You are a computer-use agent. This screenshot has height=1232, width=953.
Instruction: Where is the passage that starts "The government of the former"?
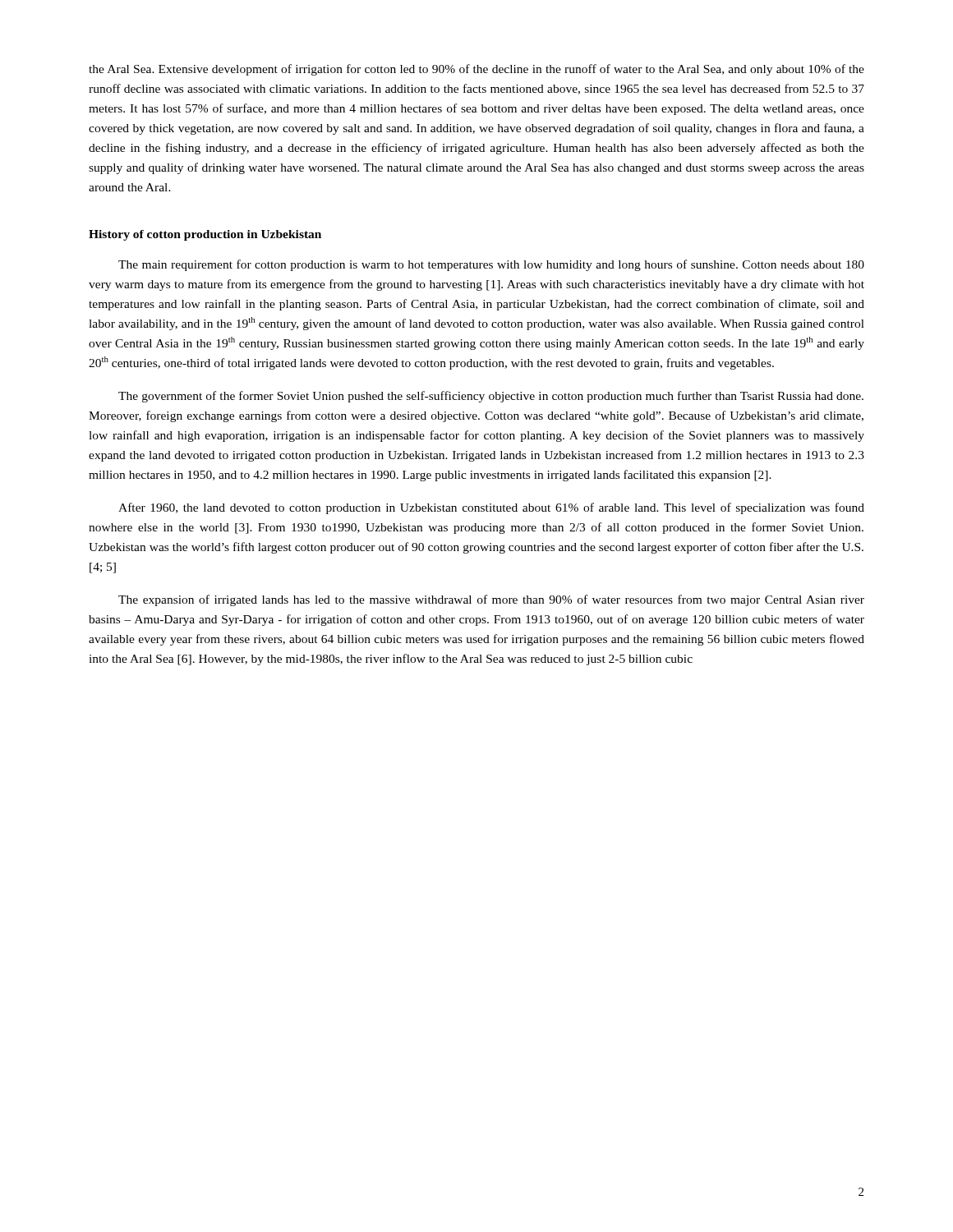pyautogui.click(x=476, y=435)
